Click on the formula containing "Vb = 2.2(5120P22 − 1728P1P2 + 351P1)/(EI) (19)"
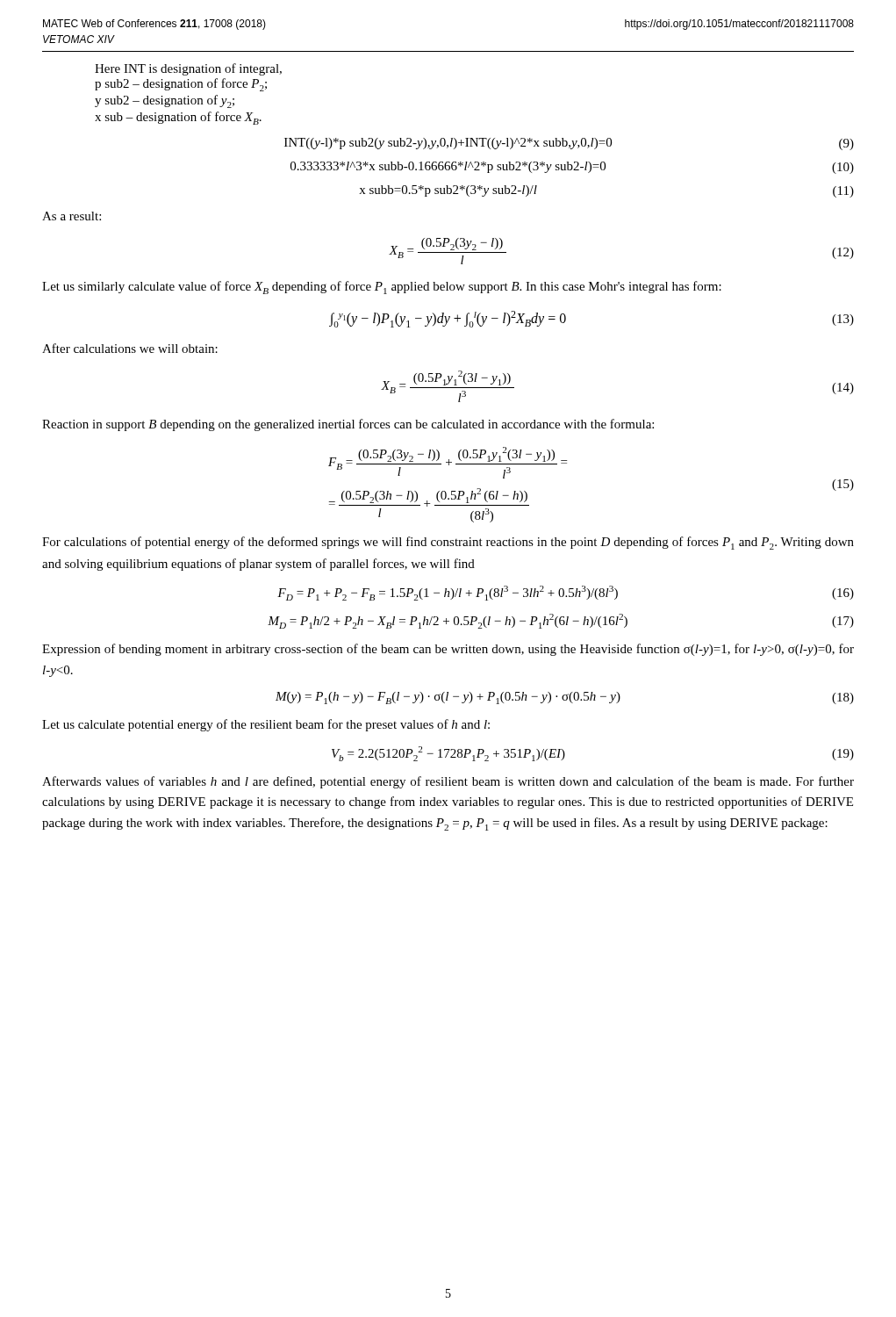896x1317 pixels. 448,753
